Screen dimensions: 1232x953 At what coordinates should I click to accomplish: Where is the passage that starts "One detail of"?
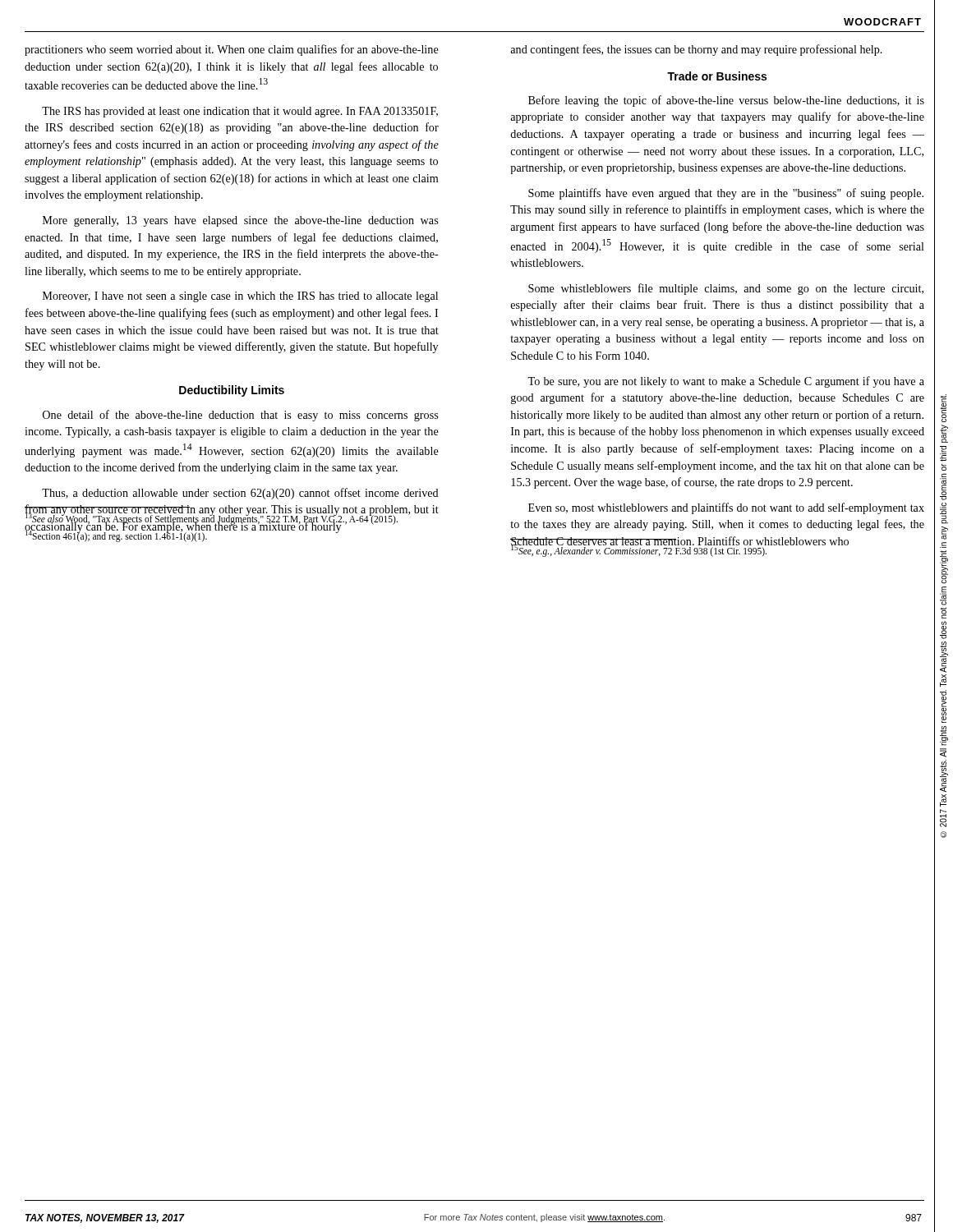click(232, 441)
